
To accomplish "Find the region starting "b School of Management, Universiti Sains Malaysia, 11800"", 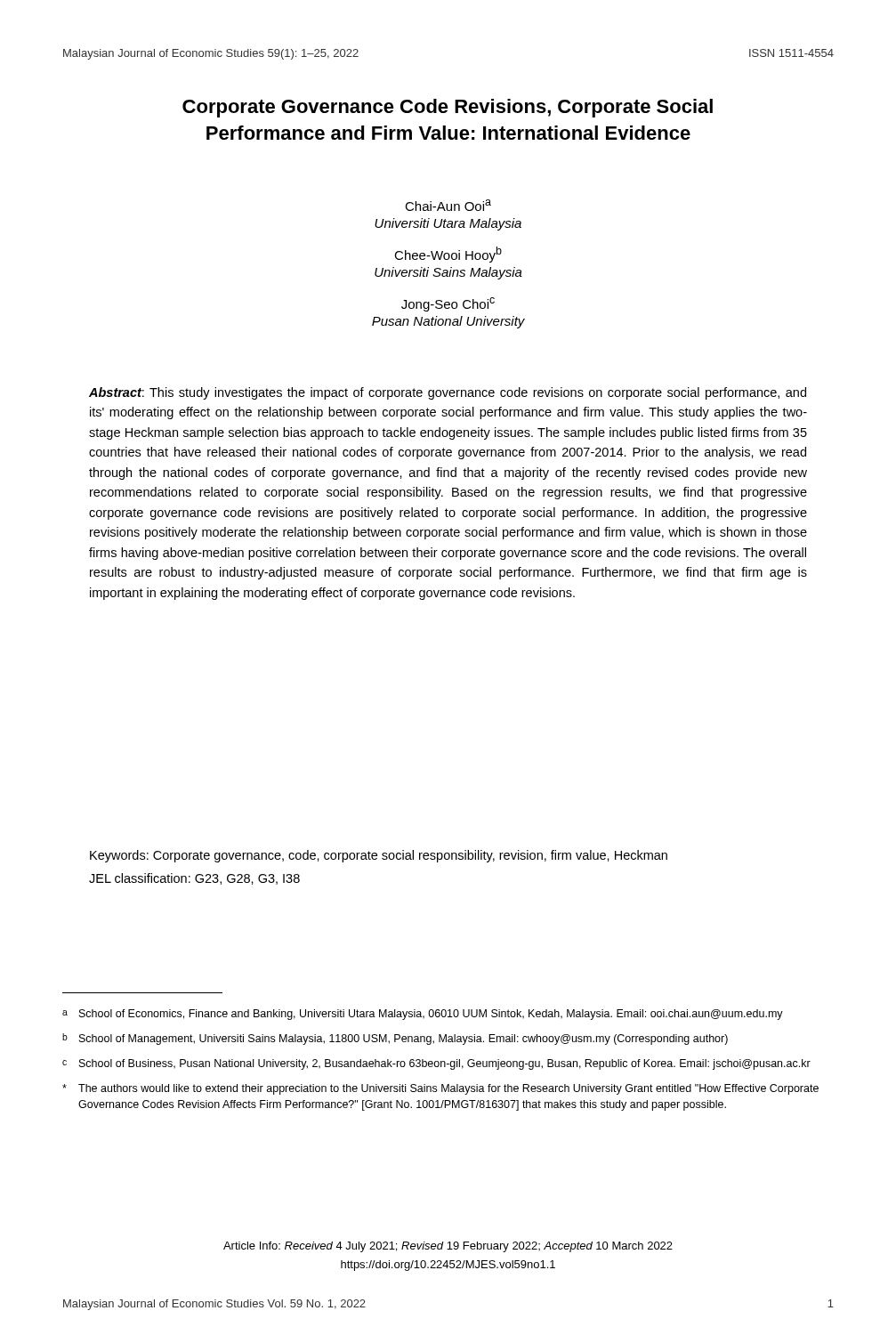I will [448, 1040].
